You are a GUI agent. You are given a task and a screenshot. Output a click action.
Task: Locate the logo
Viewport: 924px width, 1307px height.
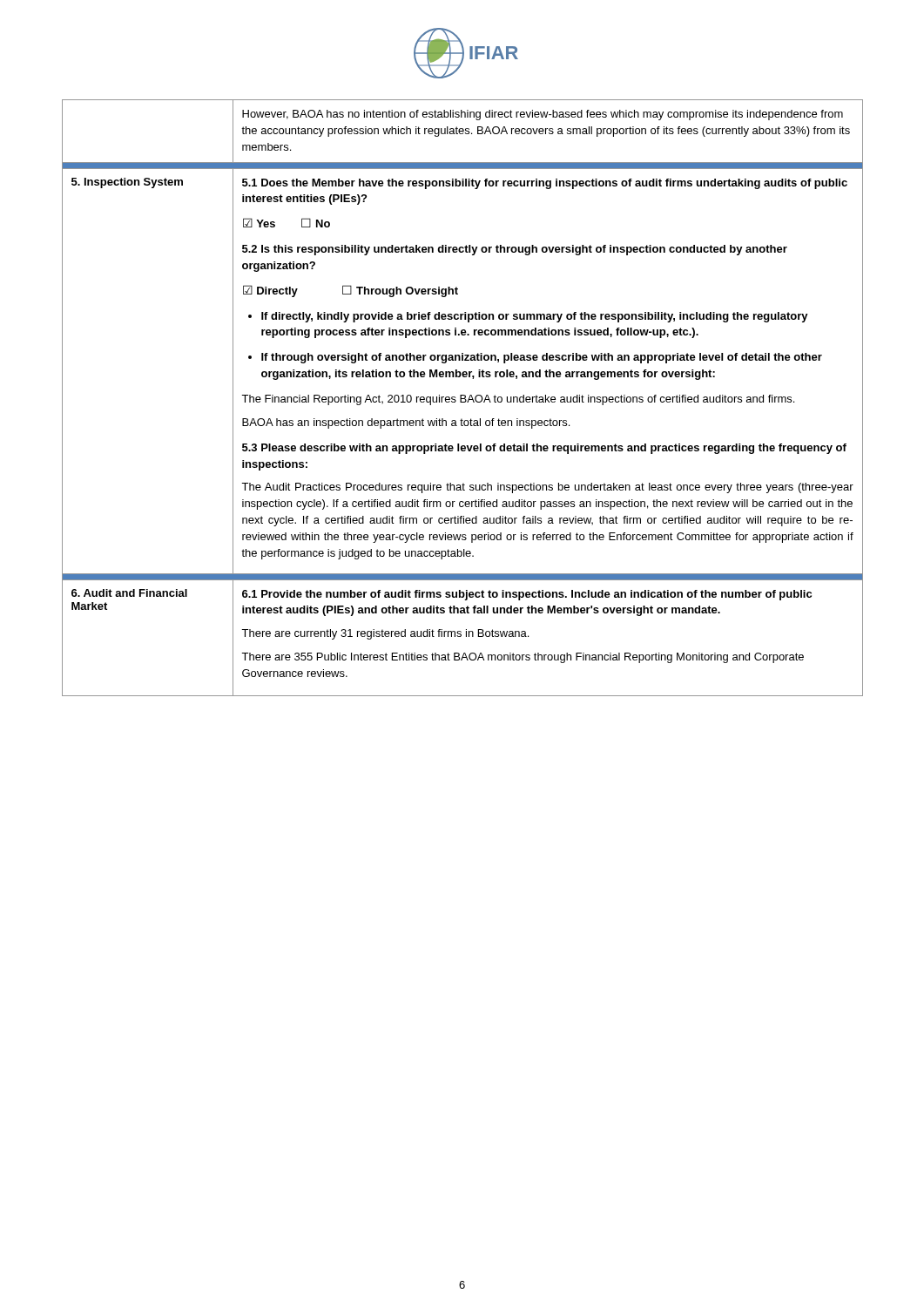point(462,50)
